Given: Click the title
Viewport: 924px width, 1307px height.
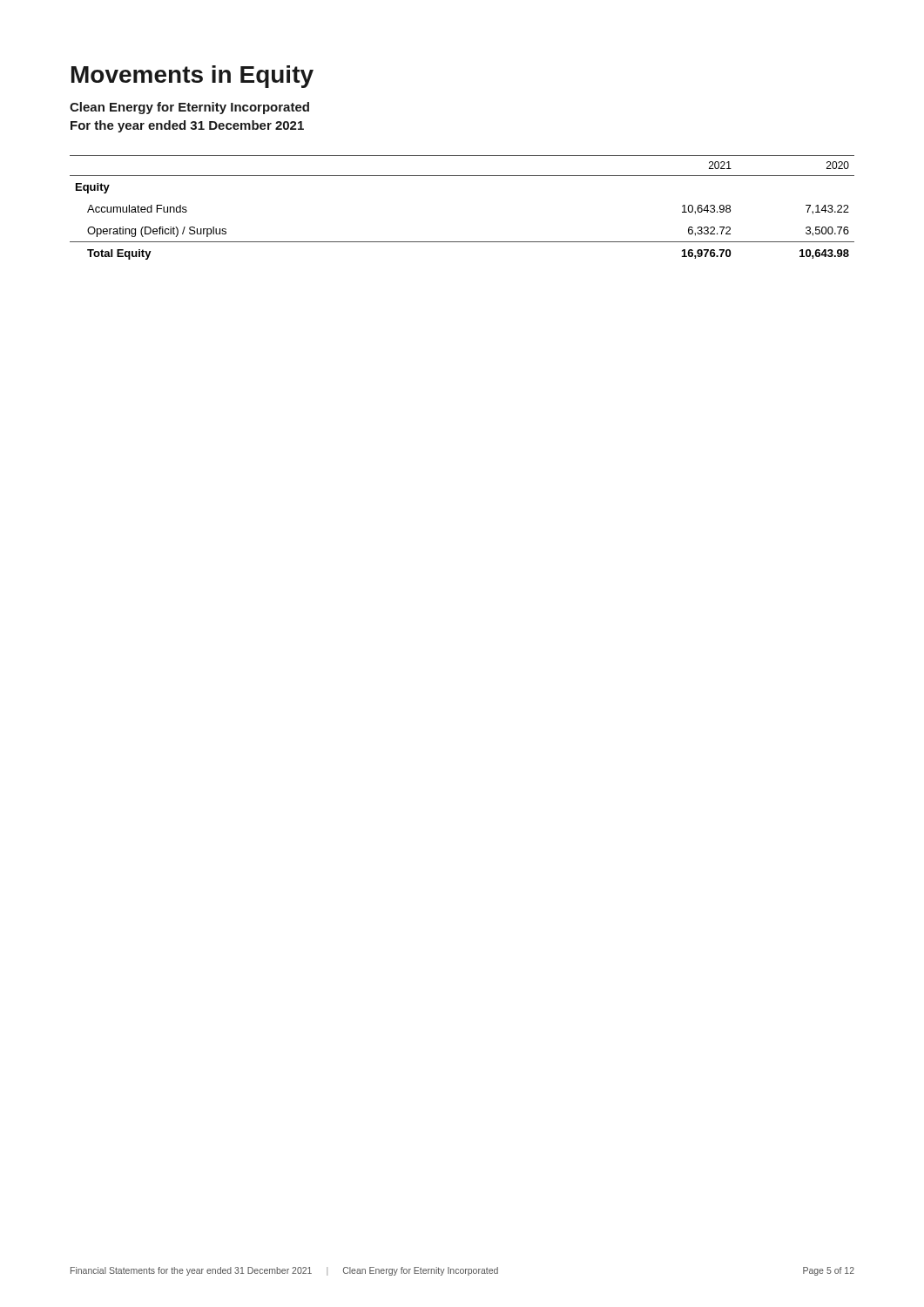Looking at the screenshot, I should 192,75.
